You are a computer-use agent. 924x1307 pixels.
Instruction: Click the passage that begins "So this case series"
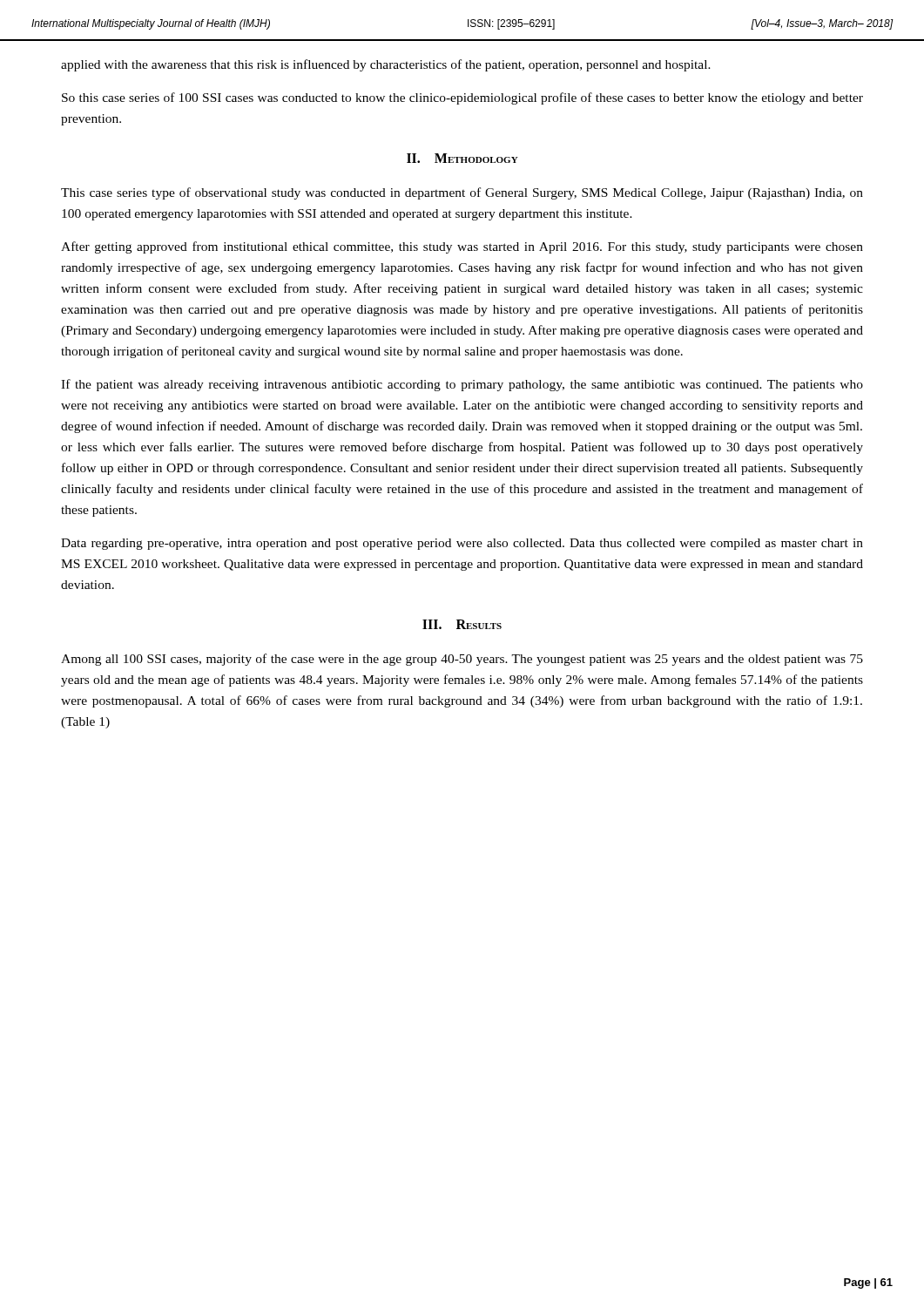(462, 108)
